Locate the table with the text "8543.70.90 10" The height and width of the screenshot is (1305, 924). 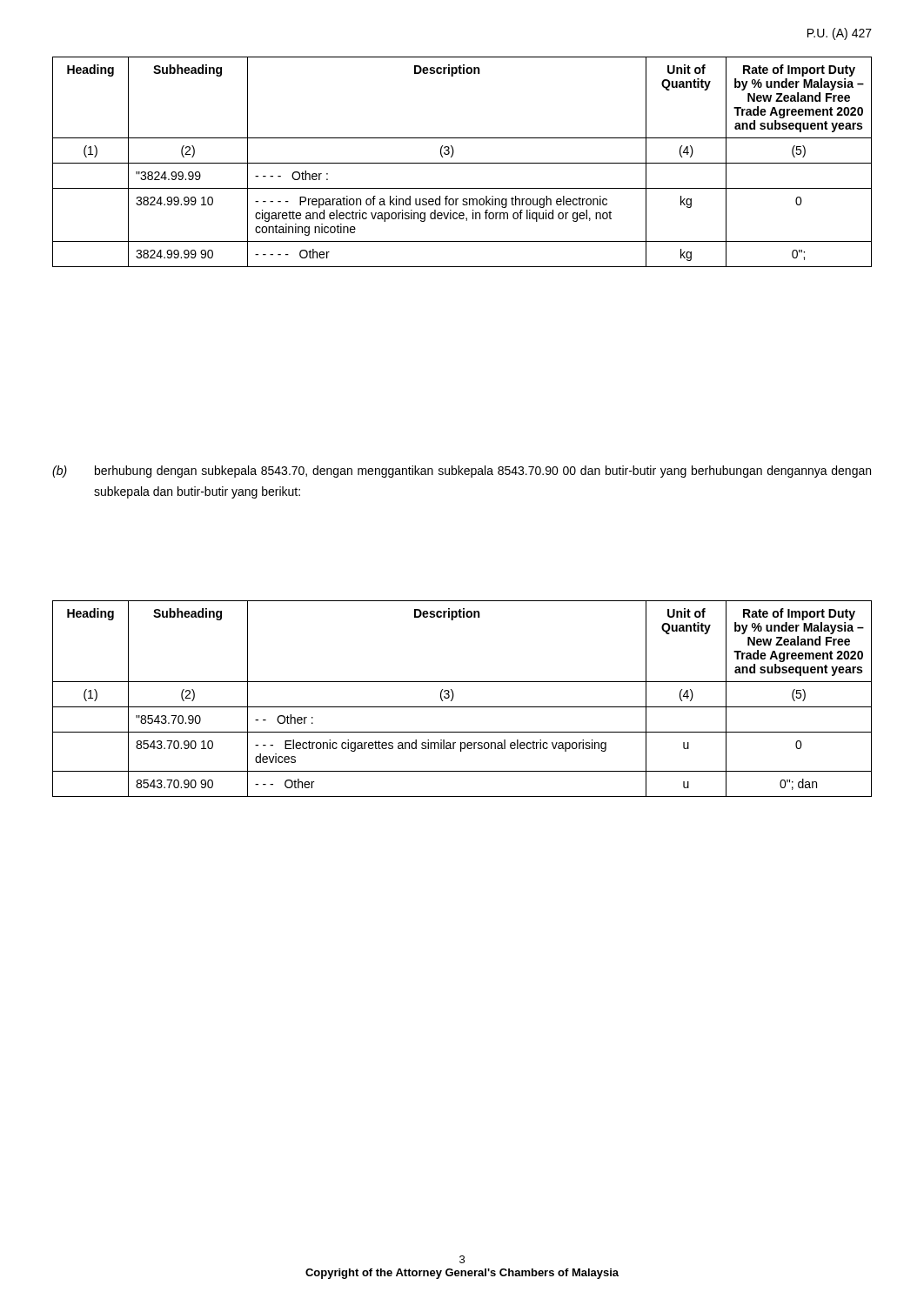click(x=462, y=699)
